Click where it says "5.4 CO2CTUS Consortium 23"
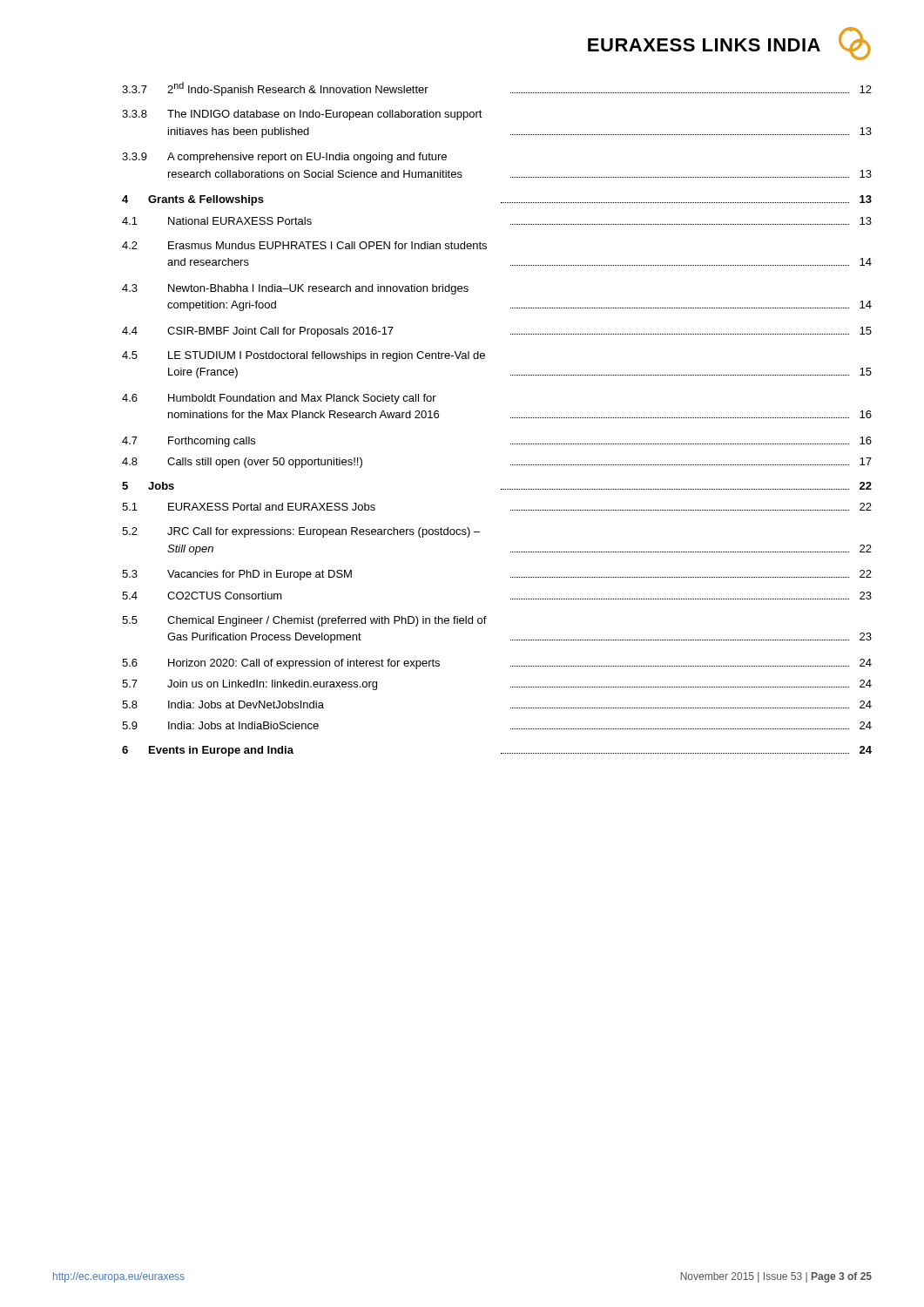Image resolution: width=924 pixels, height=1307 pixels. 125,595
